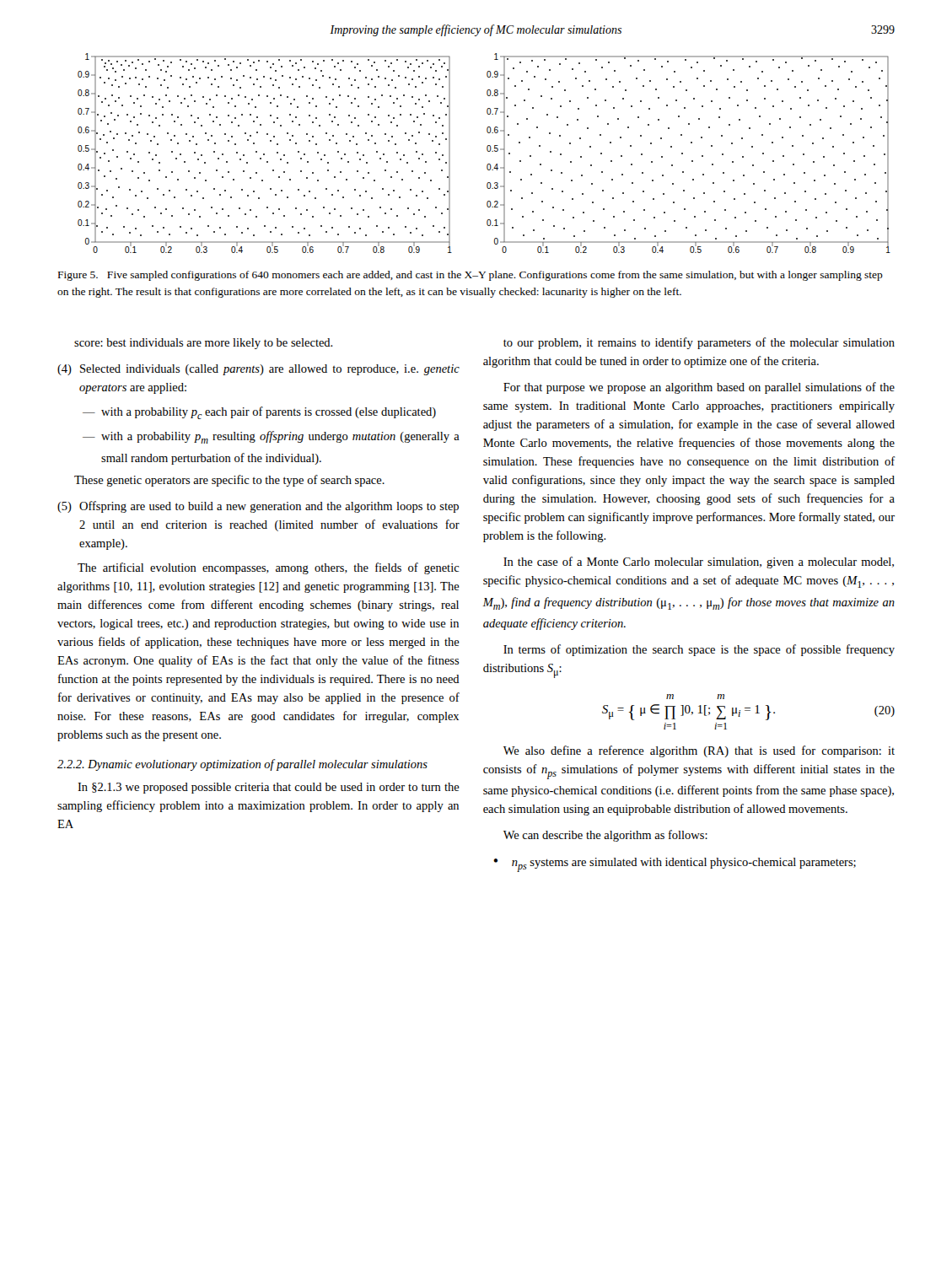Locate the formula with the text "Sμ = { μ"
This screenshot has height=1265, width=952.
[x=748, y=711]
